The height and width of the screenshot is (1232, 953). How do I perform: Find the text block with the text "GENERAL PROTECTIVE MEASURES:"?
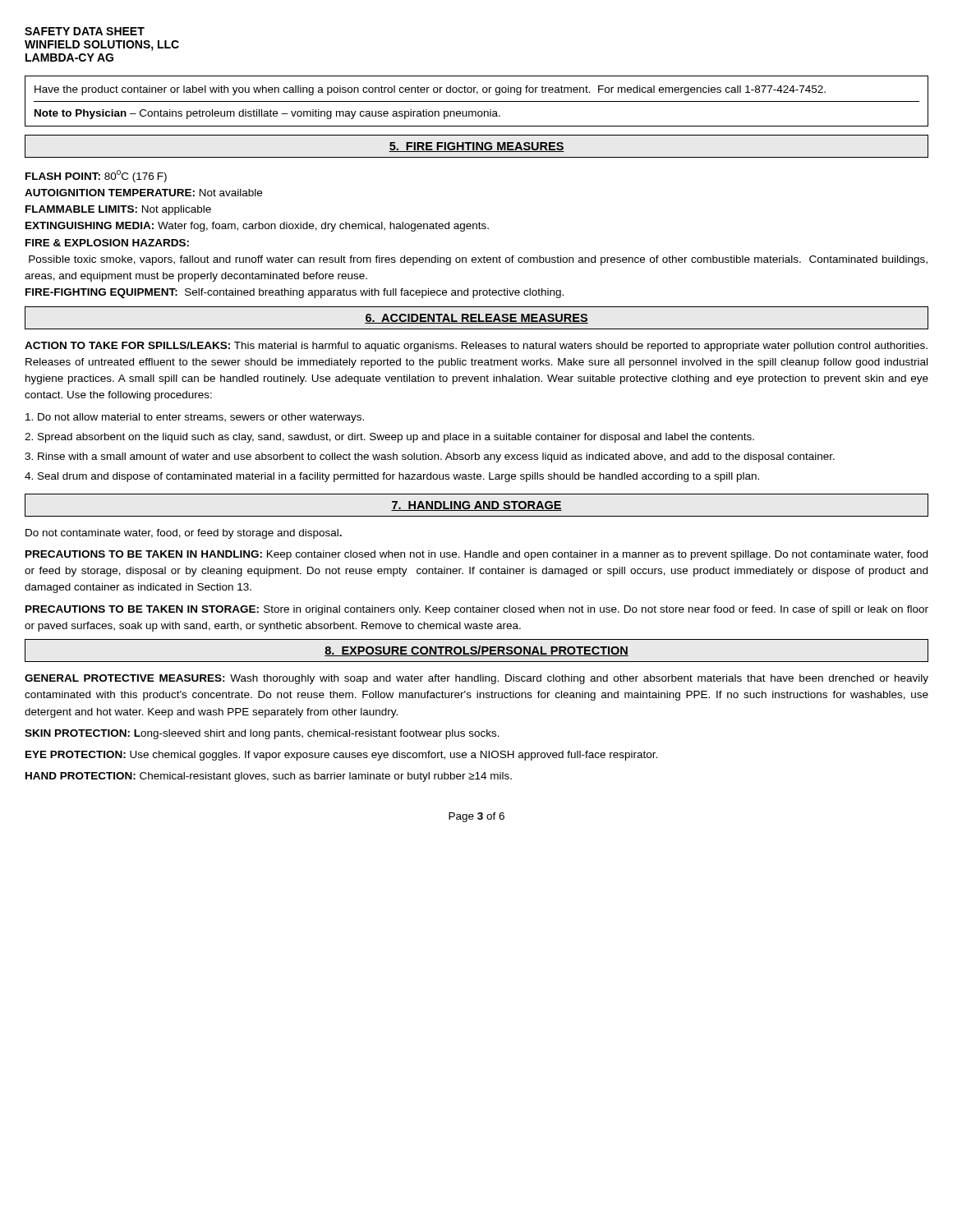476,695
